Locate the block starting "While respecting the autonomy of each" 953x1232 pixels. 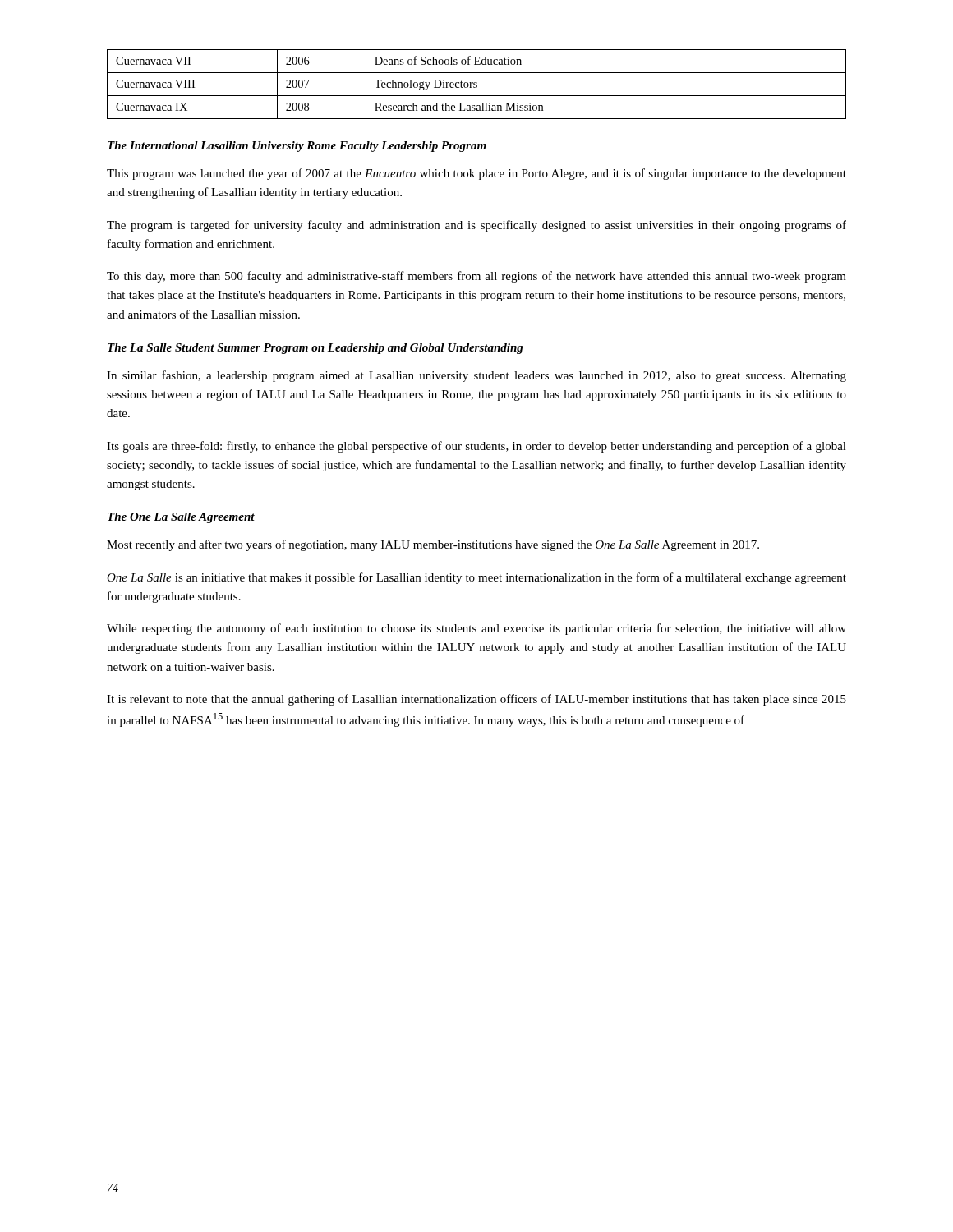(x=476, y=647)
